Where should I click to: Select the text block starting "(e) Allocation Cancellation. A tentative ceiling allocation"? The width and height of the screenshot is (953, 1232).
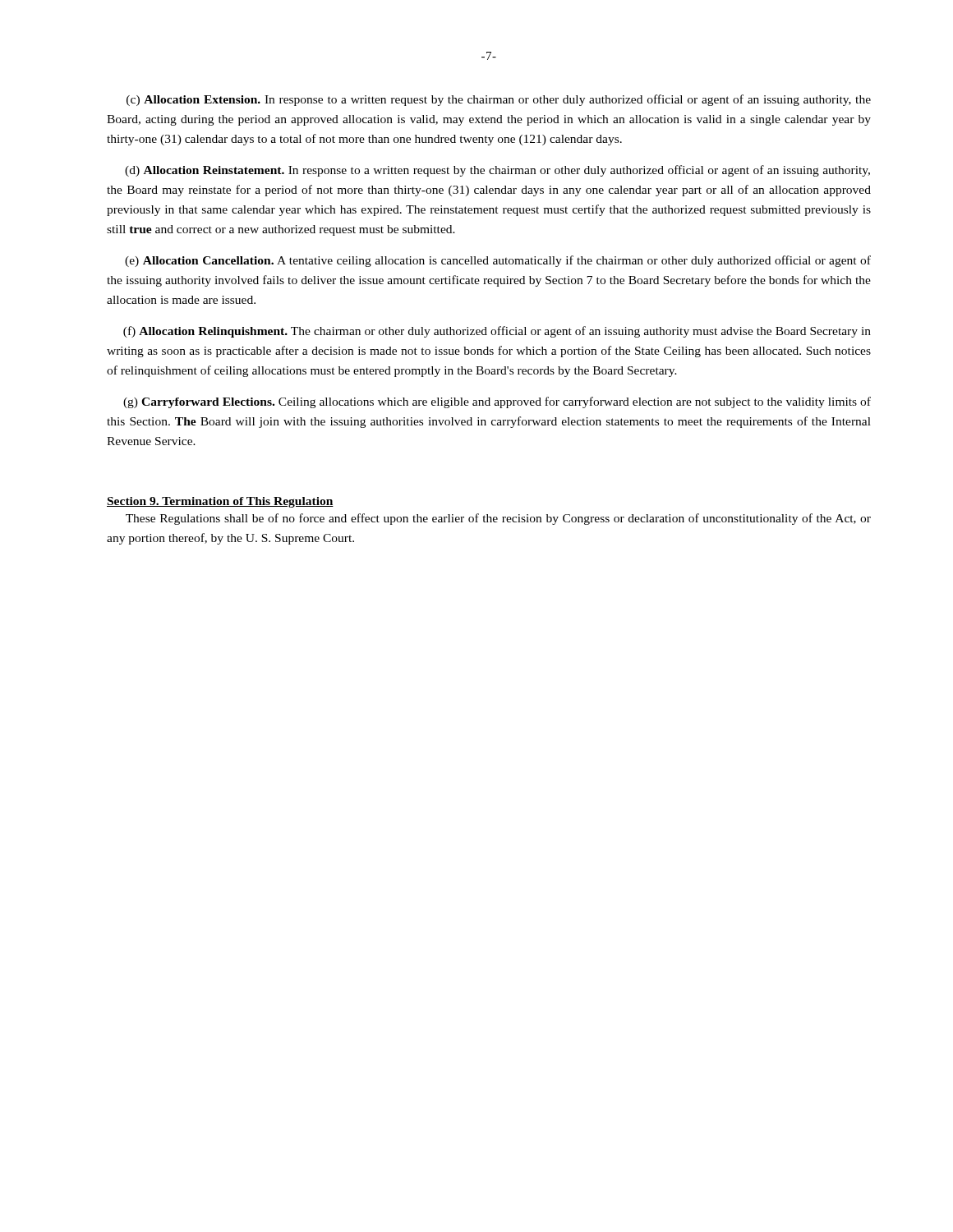pyautogui.click(x=489, y=280)
